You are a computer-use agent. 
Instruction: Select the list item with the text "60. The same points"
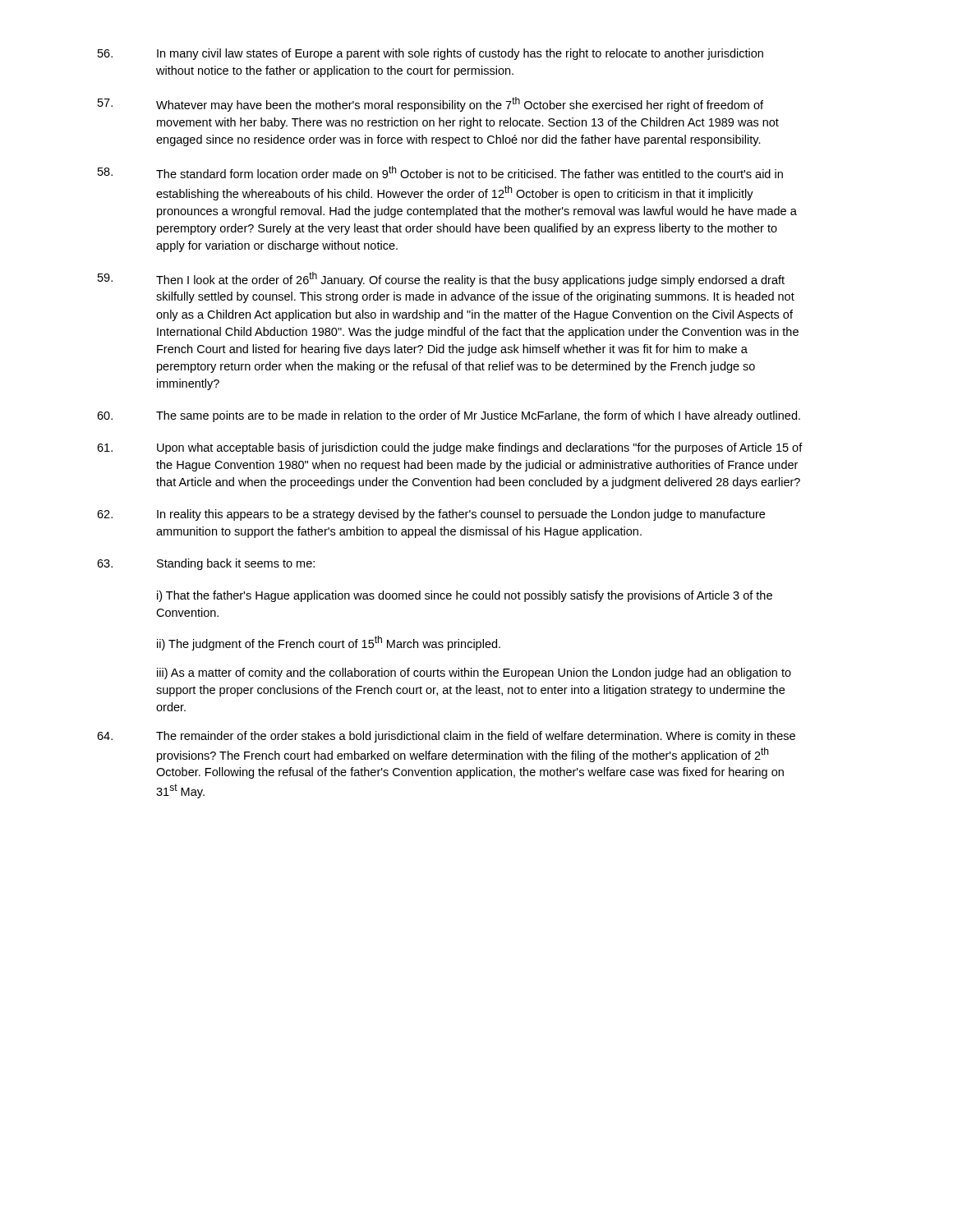pyautogui.click(x=450, y=416)
